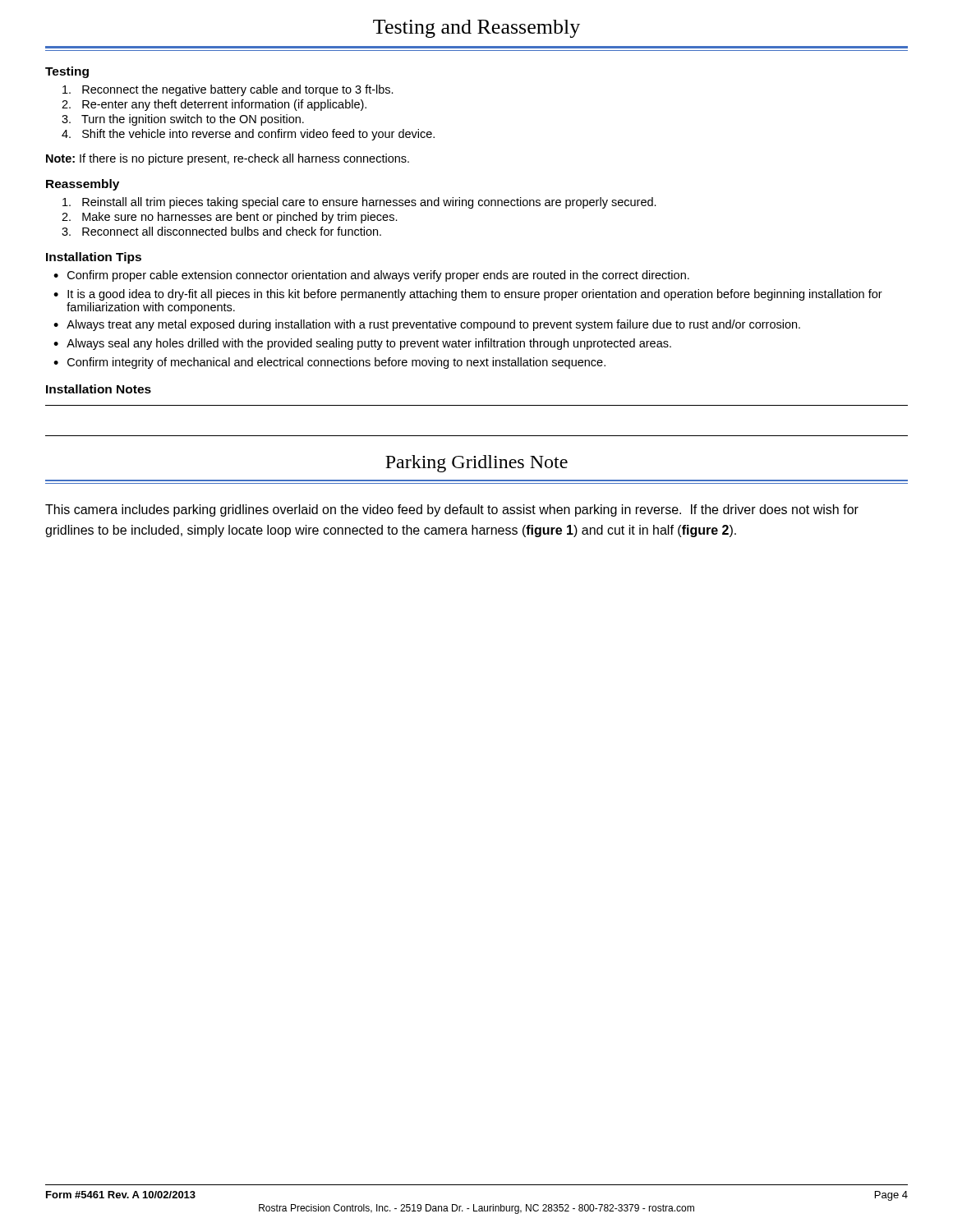This screenshot has width=953, height=1232.
Task: Click on the block starting "2. Re-enter any theft deterrent information (if applicable)."
Action: click(x=215, y=104)
